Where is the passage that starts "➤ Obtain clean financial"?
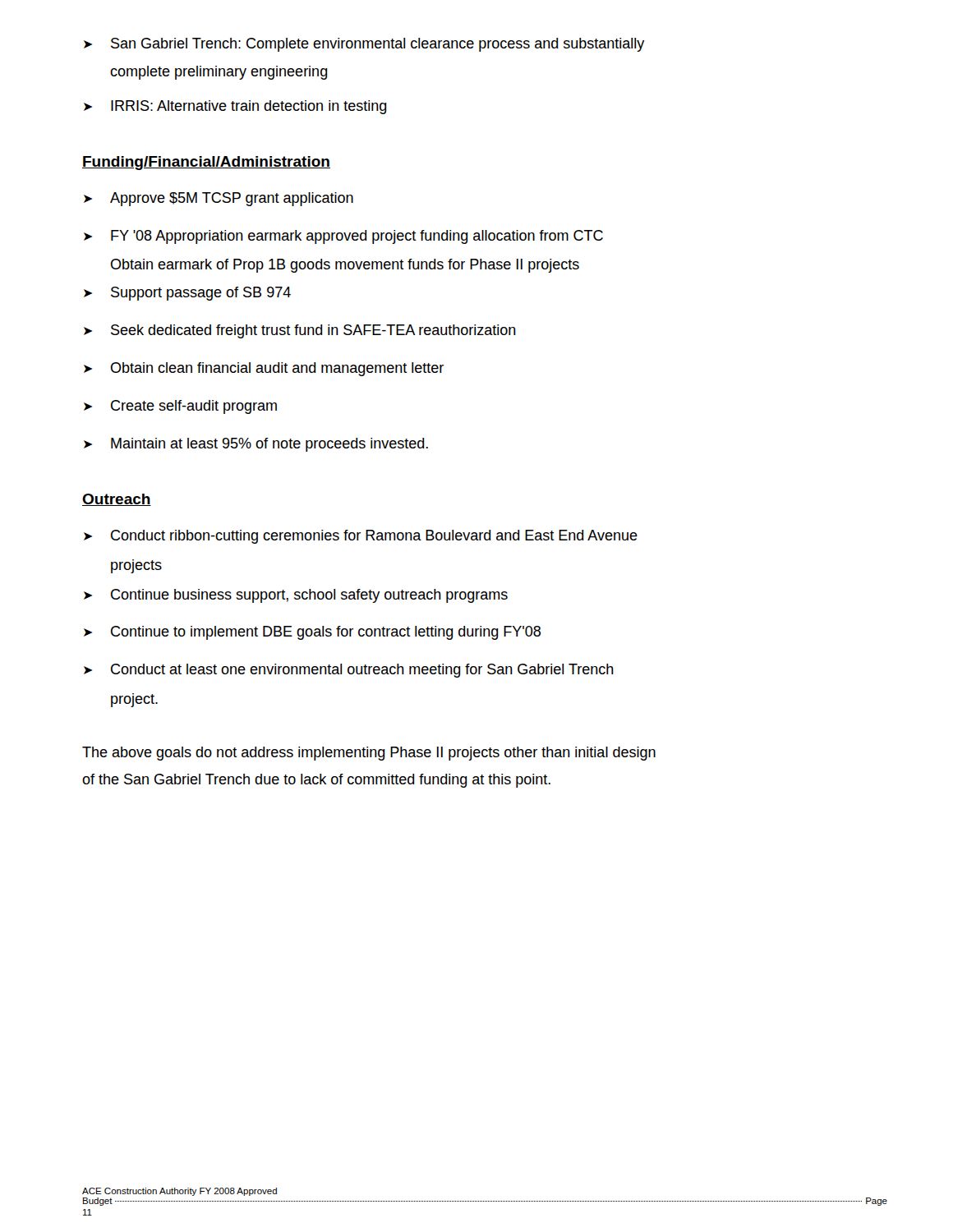Screen dimensions: 1232x953 click(x=264, y=369)
